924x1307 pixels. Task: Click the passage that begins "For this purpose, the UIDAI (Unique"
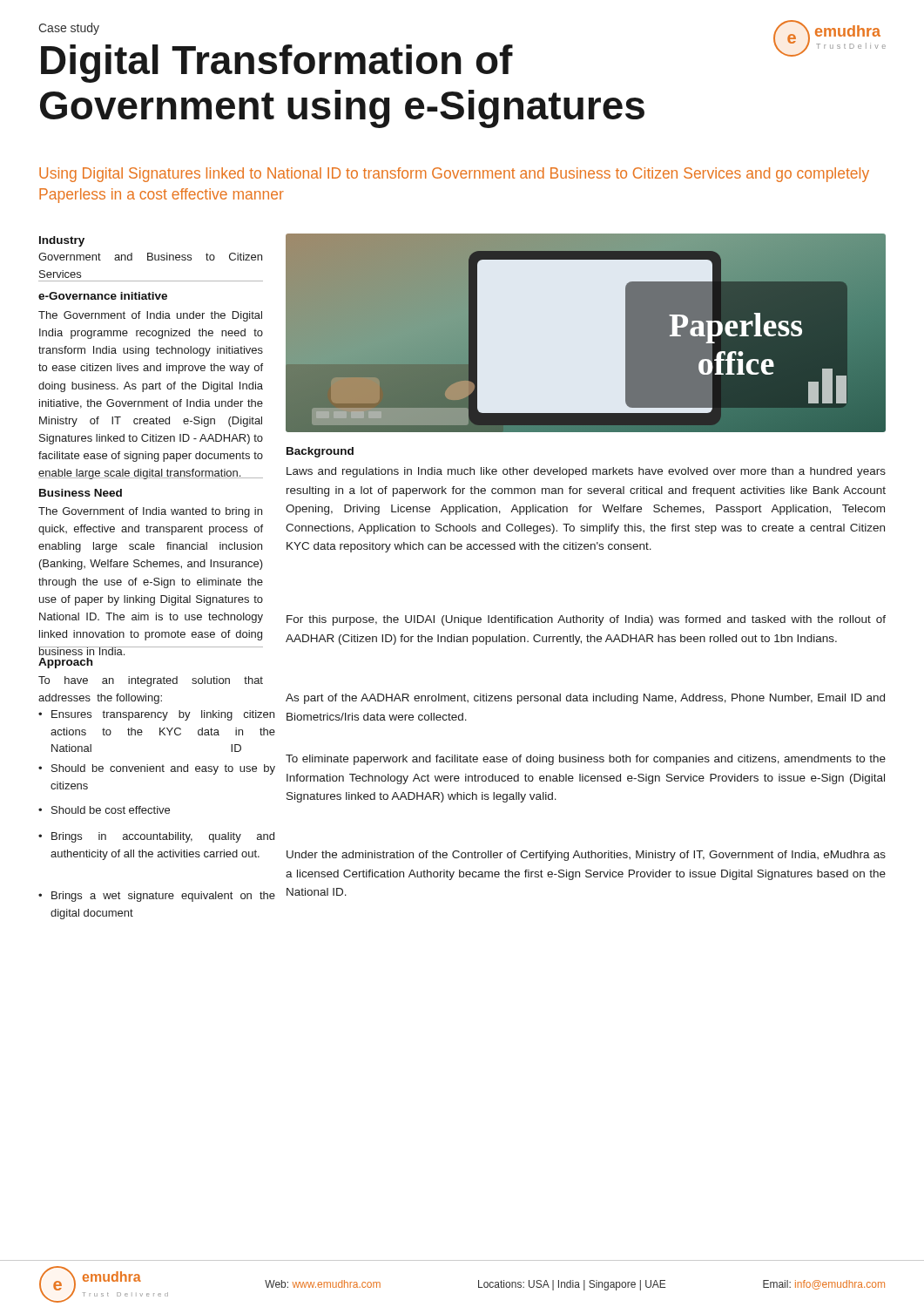pos(586,629)
